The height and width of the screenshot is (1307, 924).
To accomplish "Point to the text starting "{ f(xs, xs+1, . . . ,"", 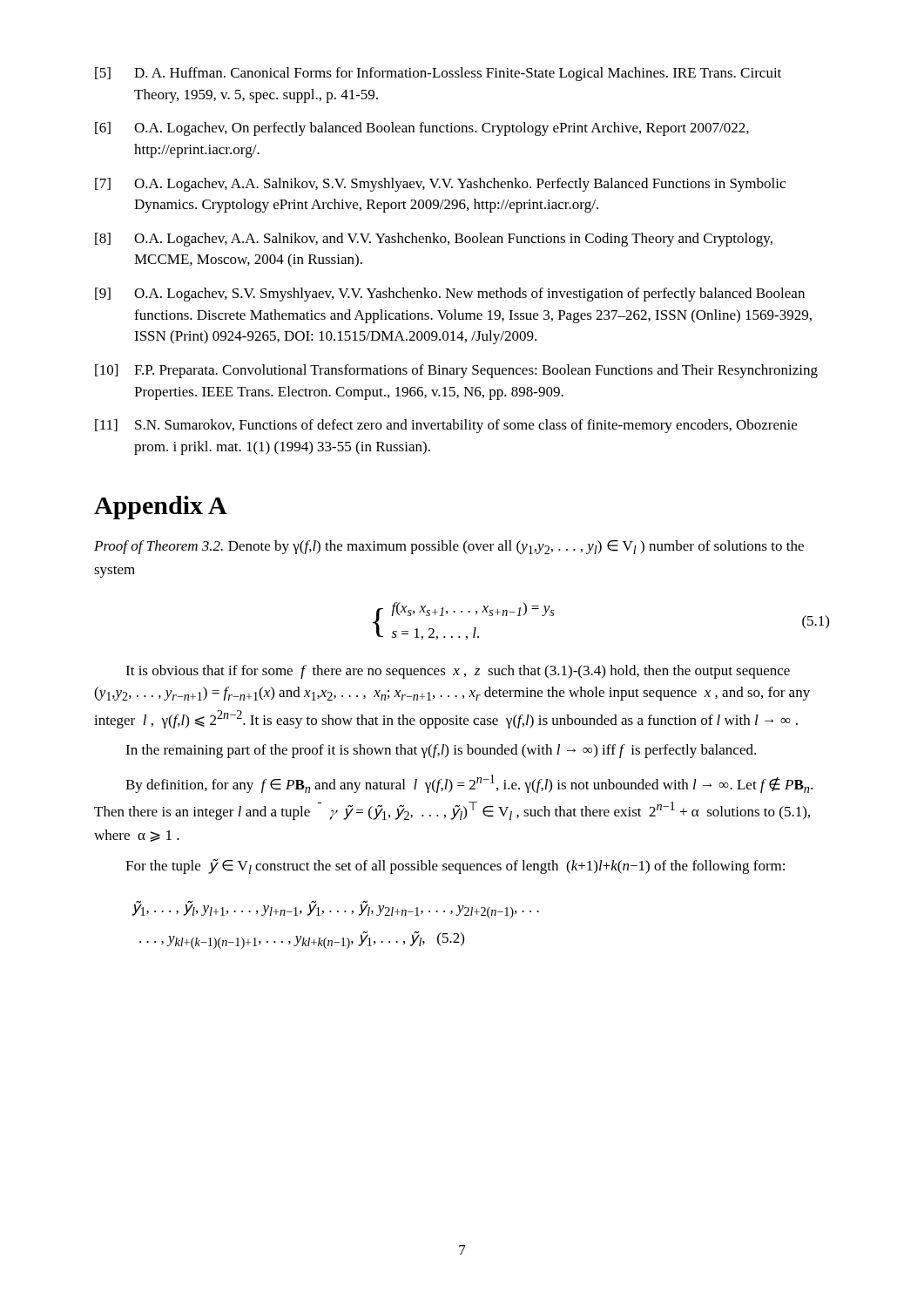I will tap(461, 612).
